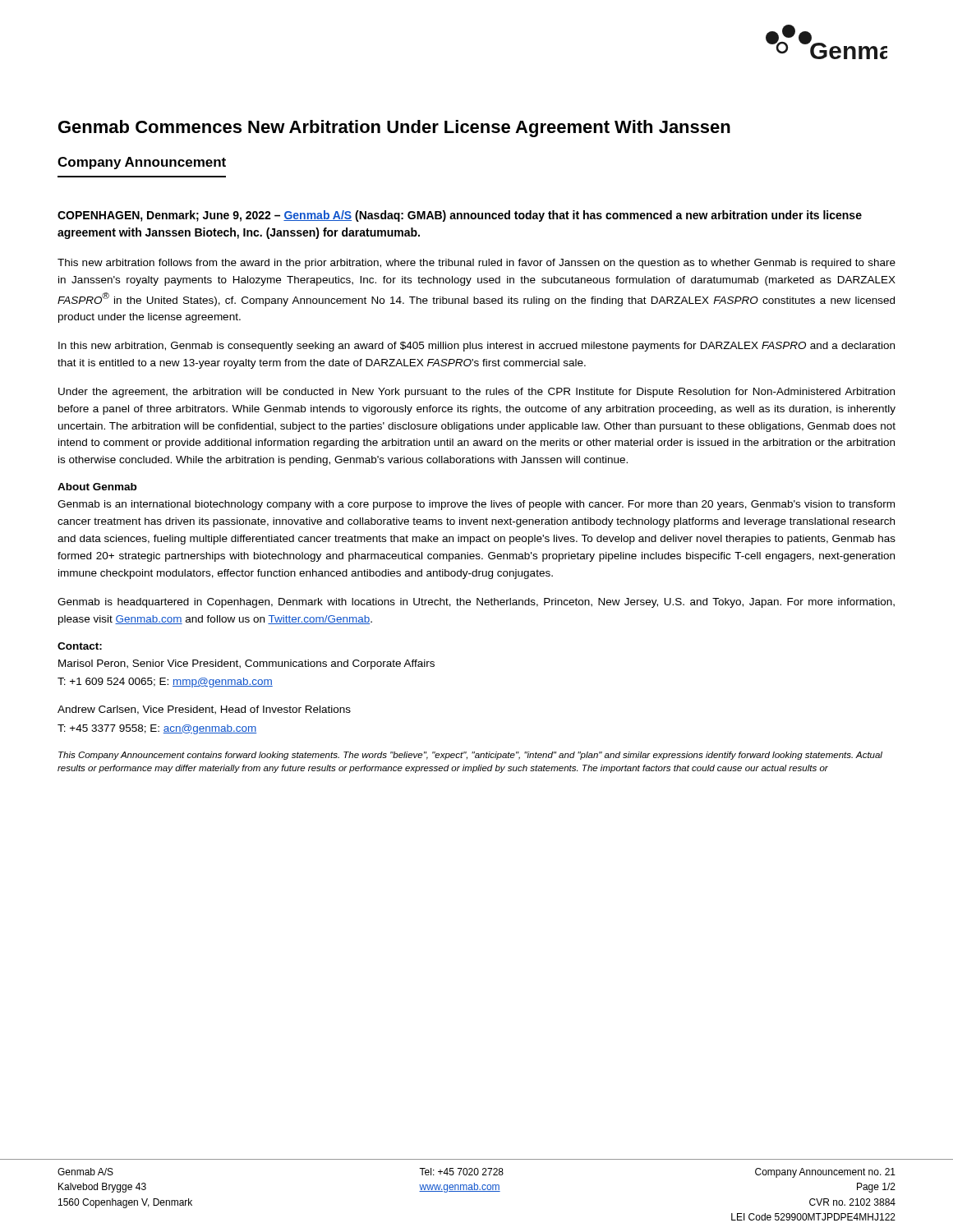The image size is (953, 1232).
Task: Navigate to the element starting "This new arbitration follows from the award"
Action: click(476, 289)
